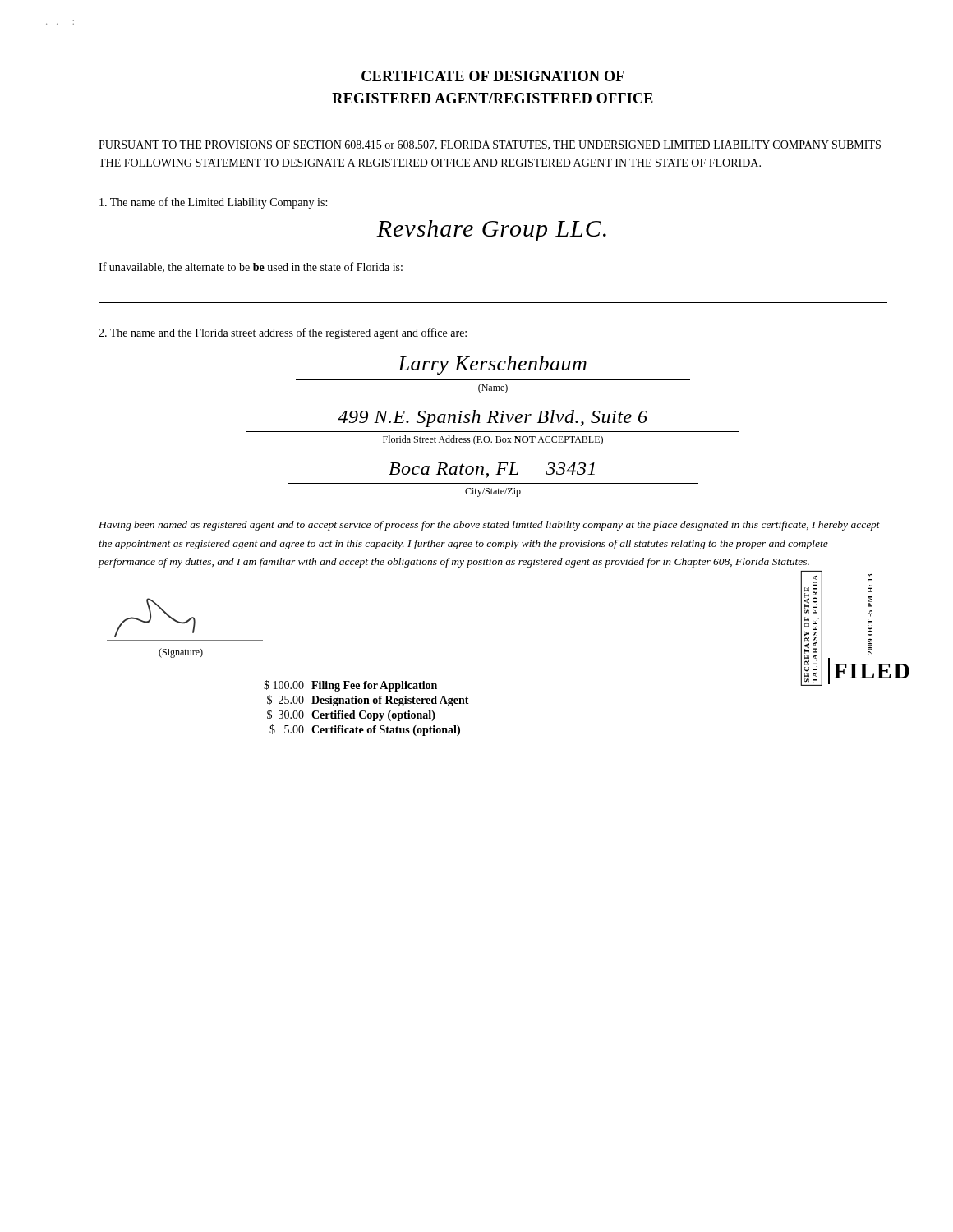Point to the block beginning "If unavailable, the alternate"
The width and height of the screenshot is (953, 1232).
point(251,268)
